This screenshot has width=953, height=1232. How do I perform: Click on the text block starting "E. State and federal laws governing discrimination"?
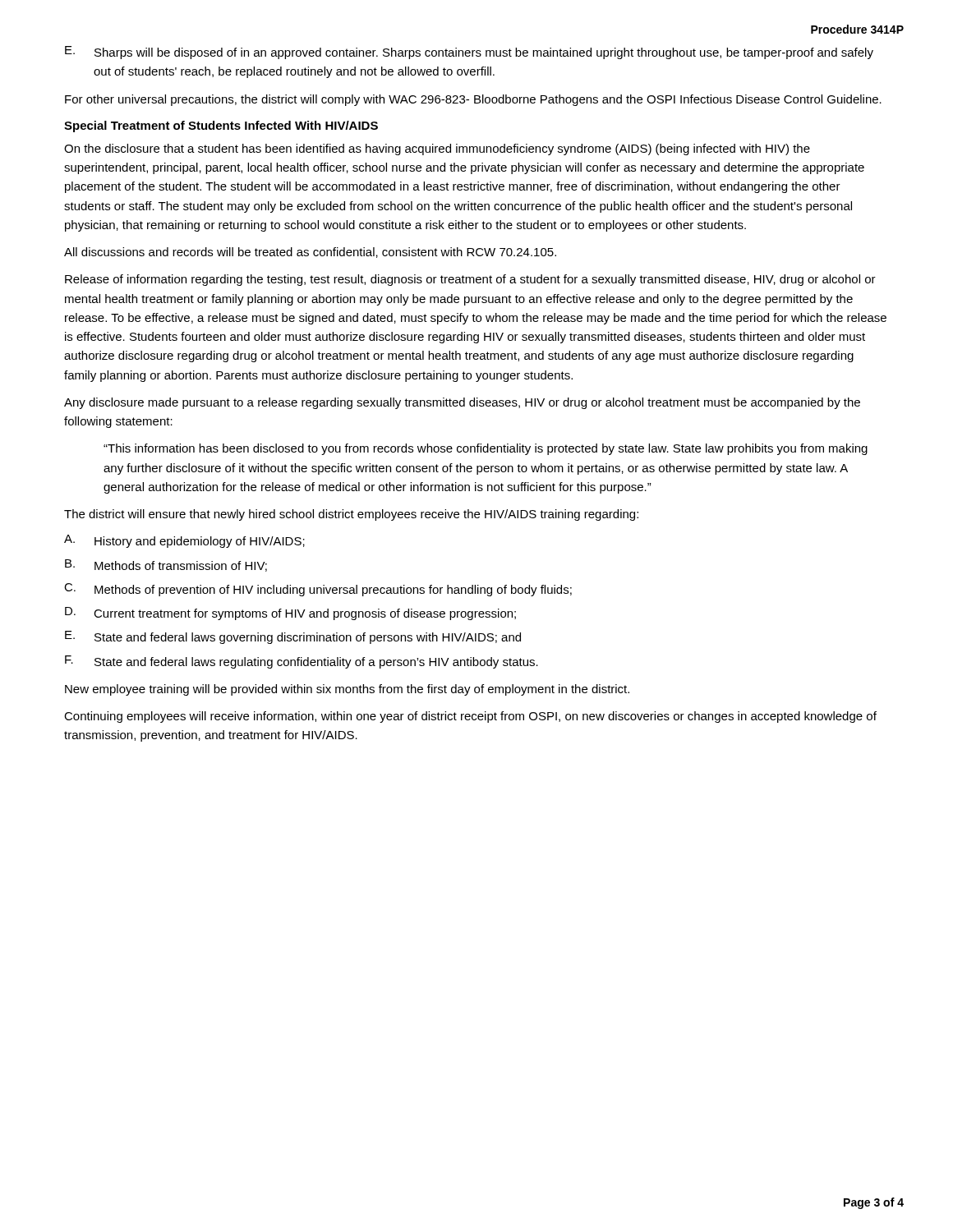coord(476,637)
